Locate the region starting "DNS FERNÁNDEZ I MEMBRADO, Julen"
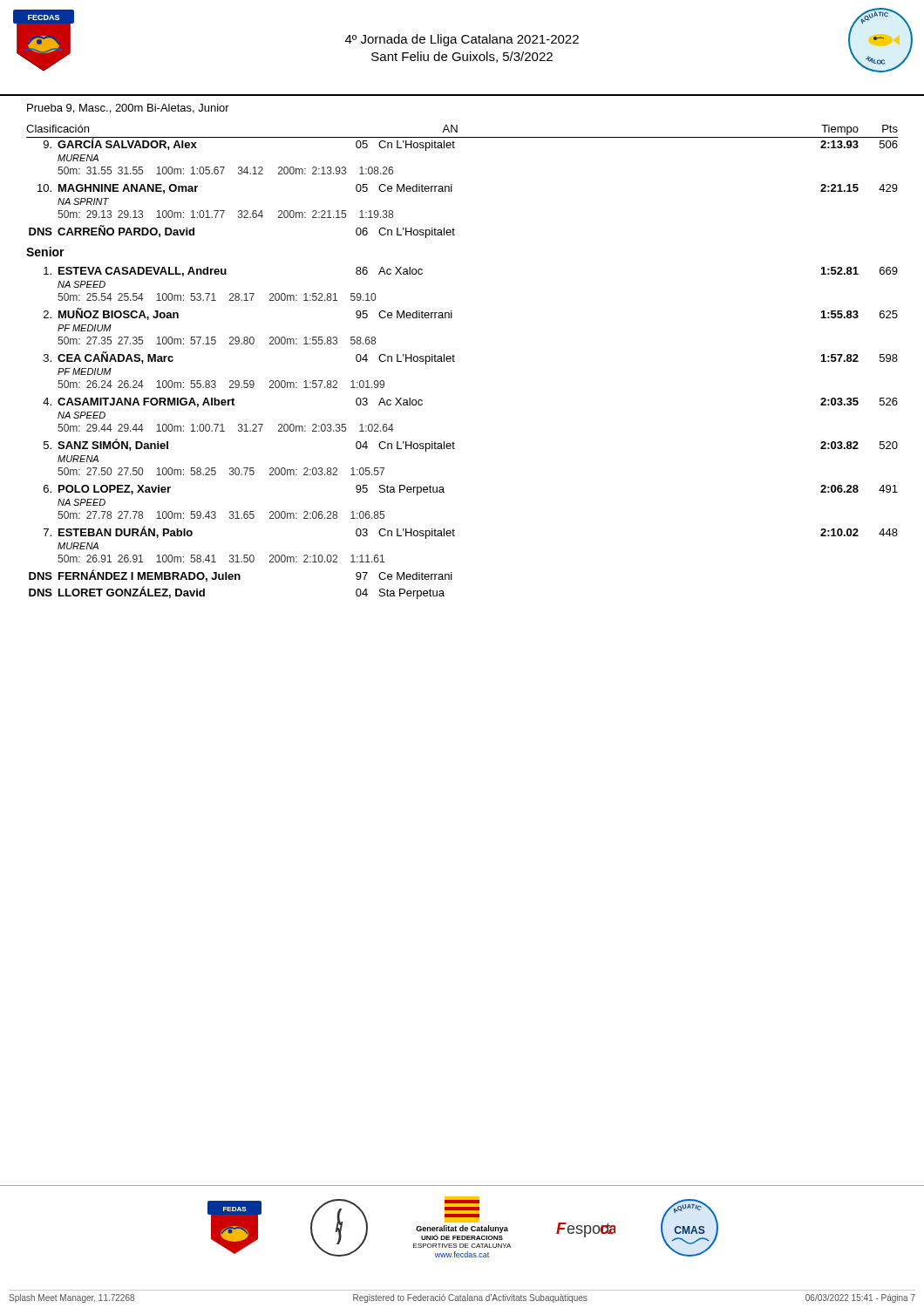This screenshot has height=1308, width=924. coord(462,576)
